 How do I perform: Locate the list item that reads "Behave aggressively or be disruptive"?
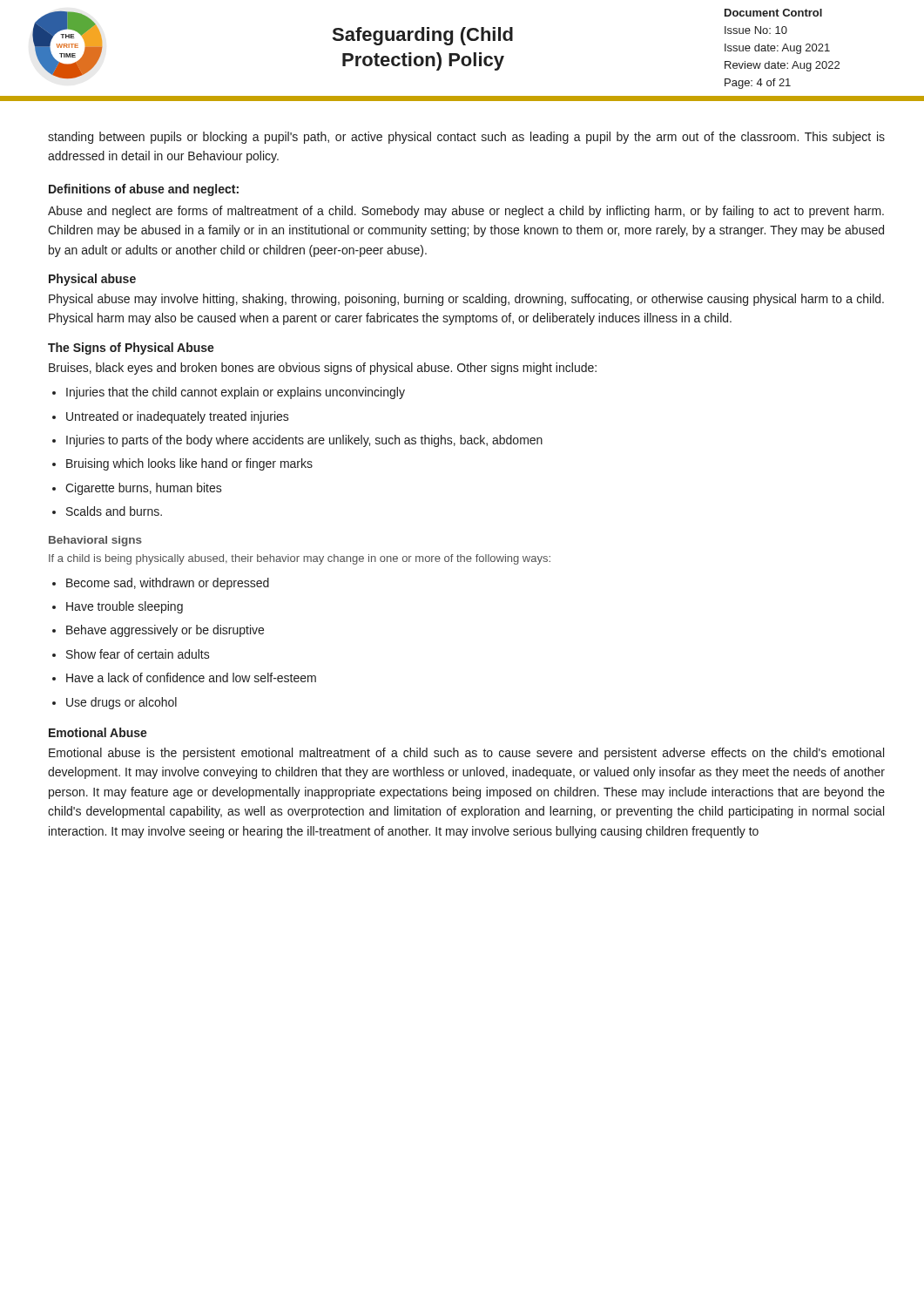pos(165,630)
